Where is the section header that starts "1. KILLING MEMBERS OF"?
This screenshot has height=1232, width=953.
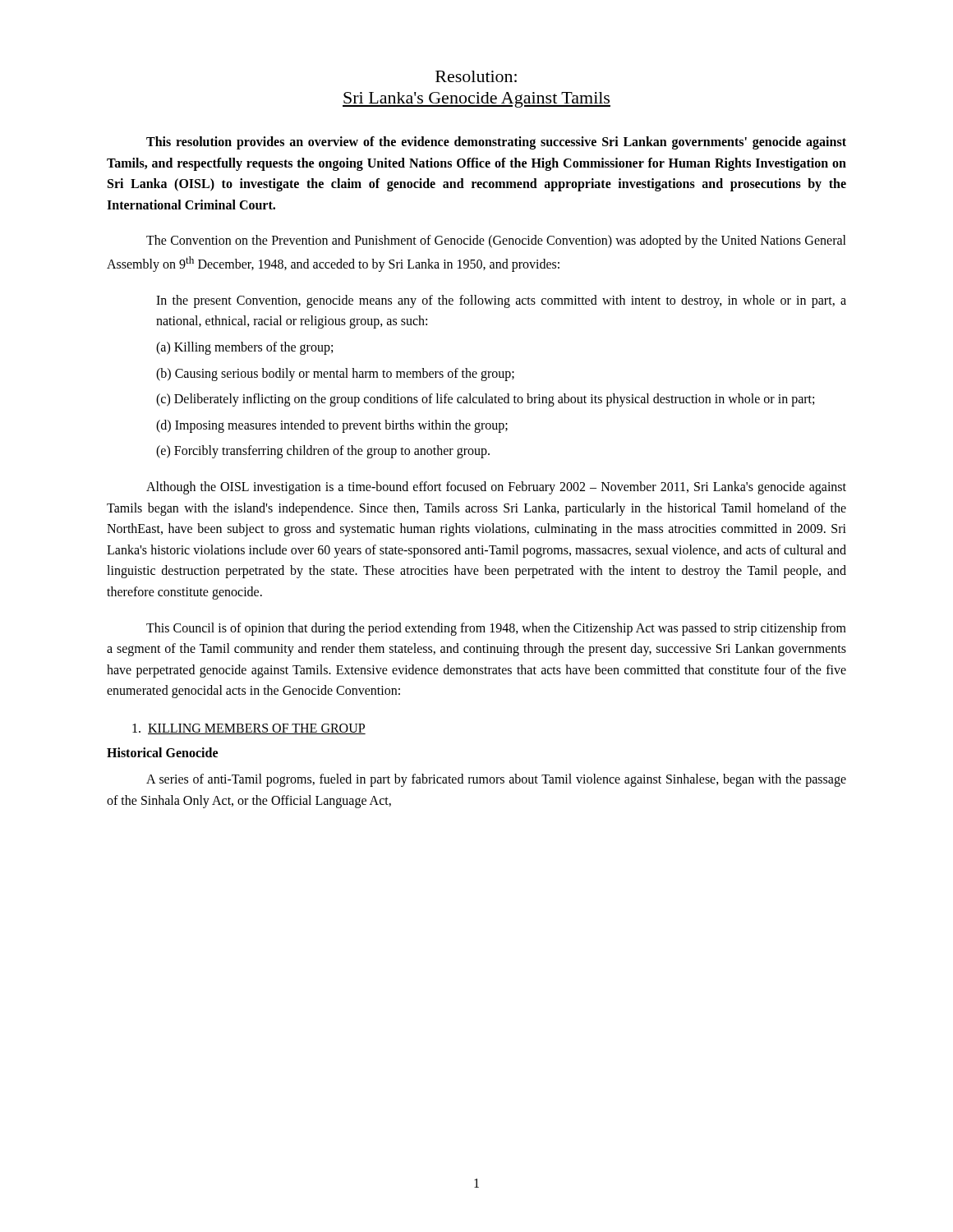coord(248,728)
